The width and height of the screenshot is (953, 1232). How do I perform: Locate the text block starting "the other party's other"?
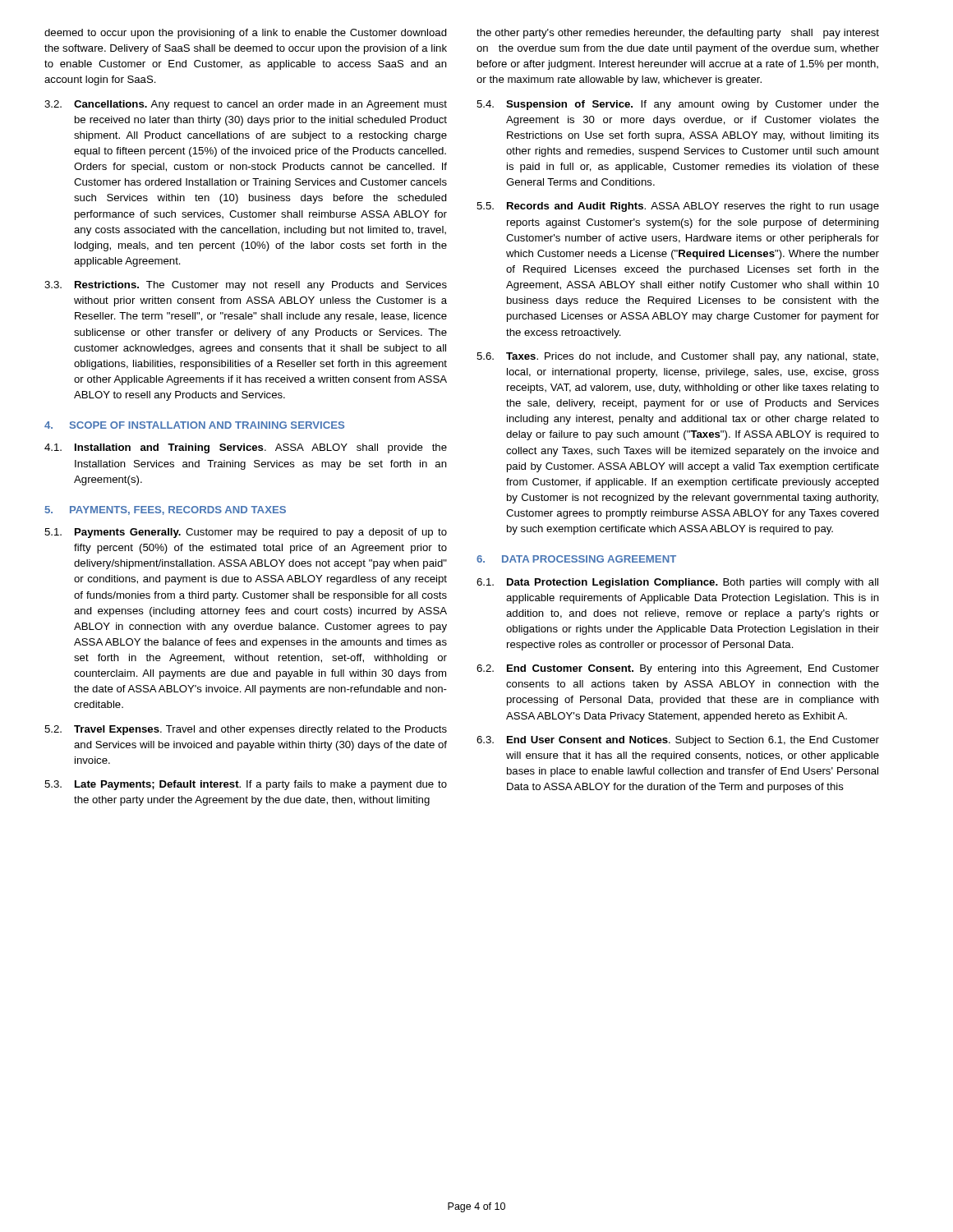tap(678, 56)
